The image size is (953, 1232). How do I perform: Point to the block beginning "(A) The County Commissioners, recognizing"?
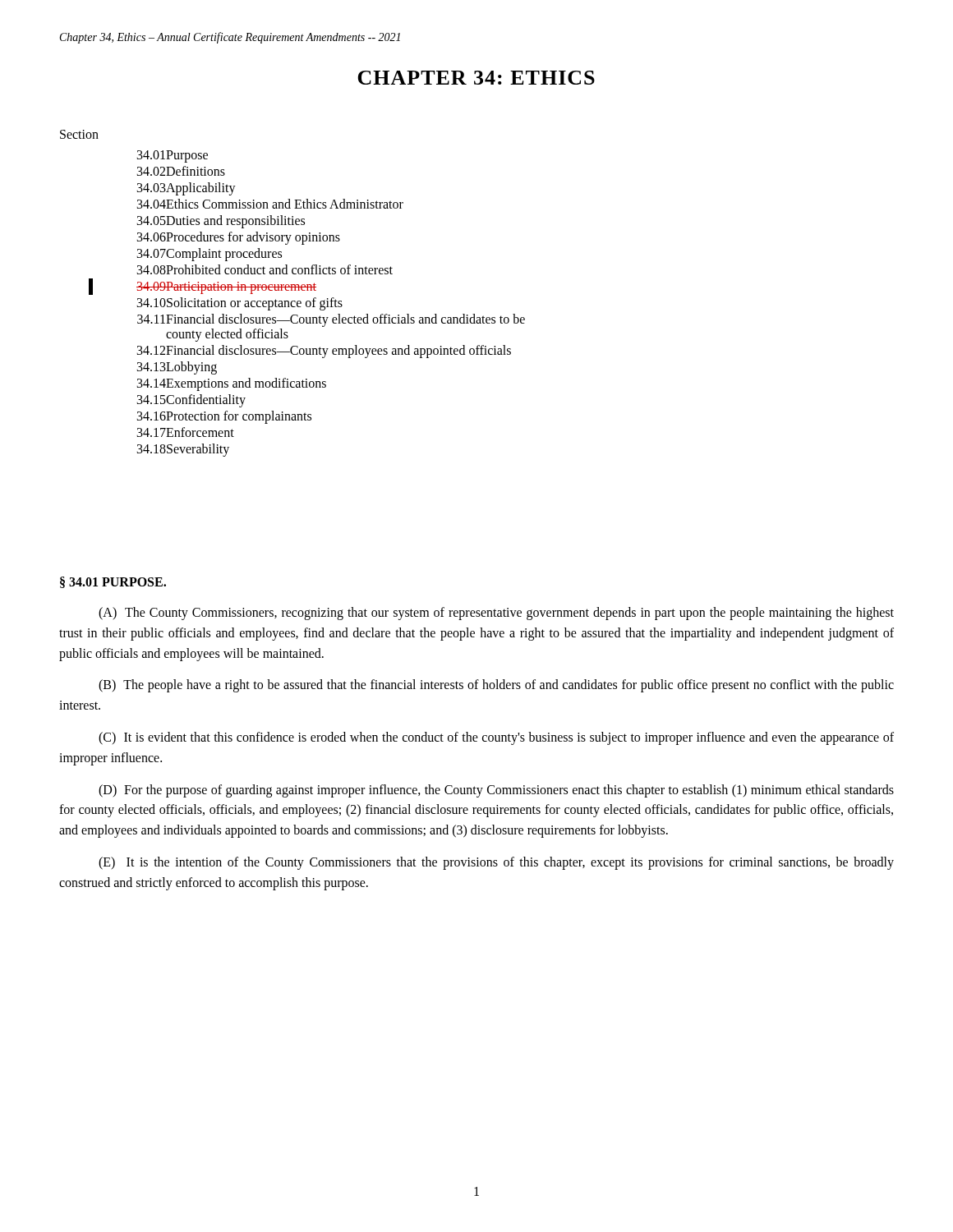point(476,633)
